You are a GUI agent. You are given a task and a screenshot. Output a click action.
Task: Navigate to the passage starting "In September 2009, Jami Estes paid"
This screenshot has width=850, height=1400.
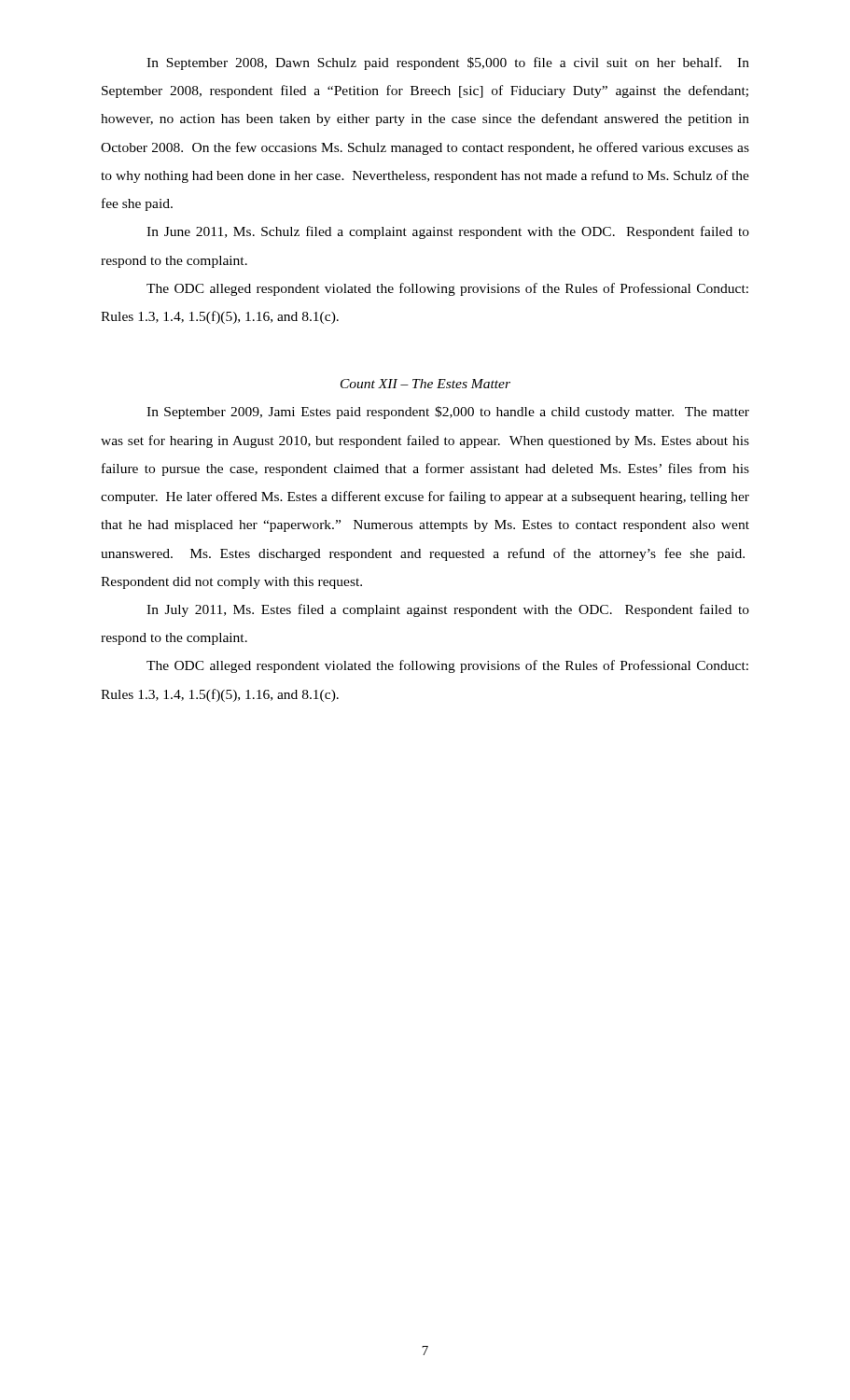(425, 496)
